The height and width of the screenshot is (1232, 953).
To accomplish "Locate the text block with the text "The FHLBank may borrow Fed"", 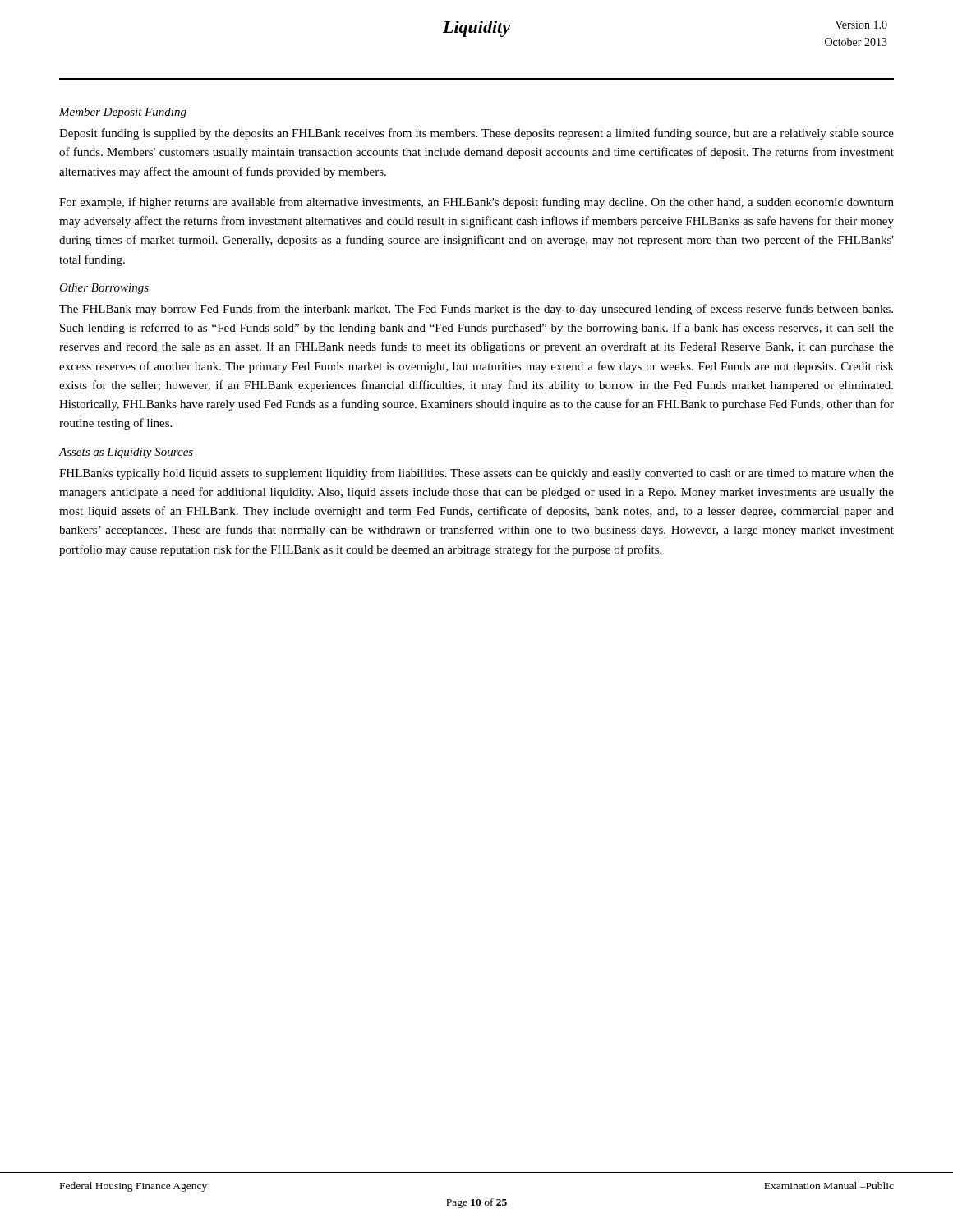I will coord(476,366).
